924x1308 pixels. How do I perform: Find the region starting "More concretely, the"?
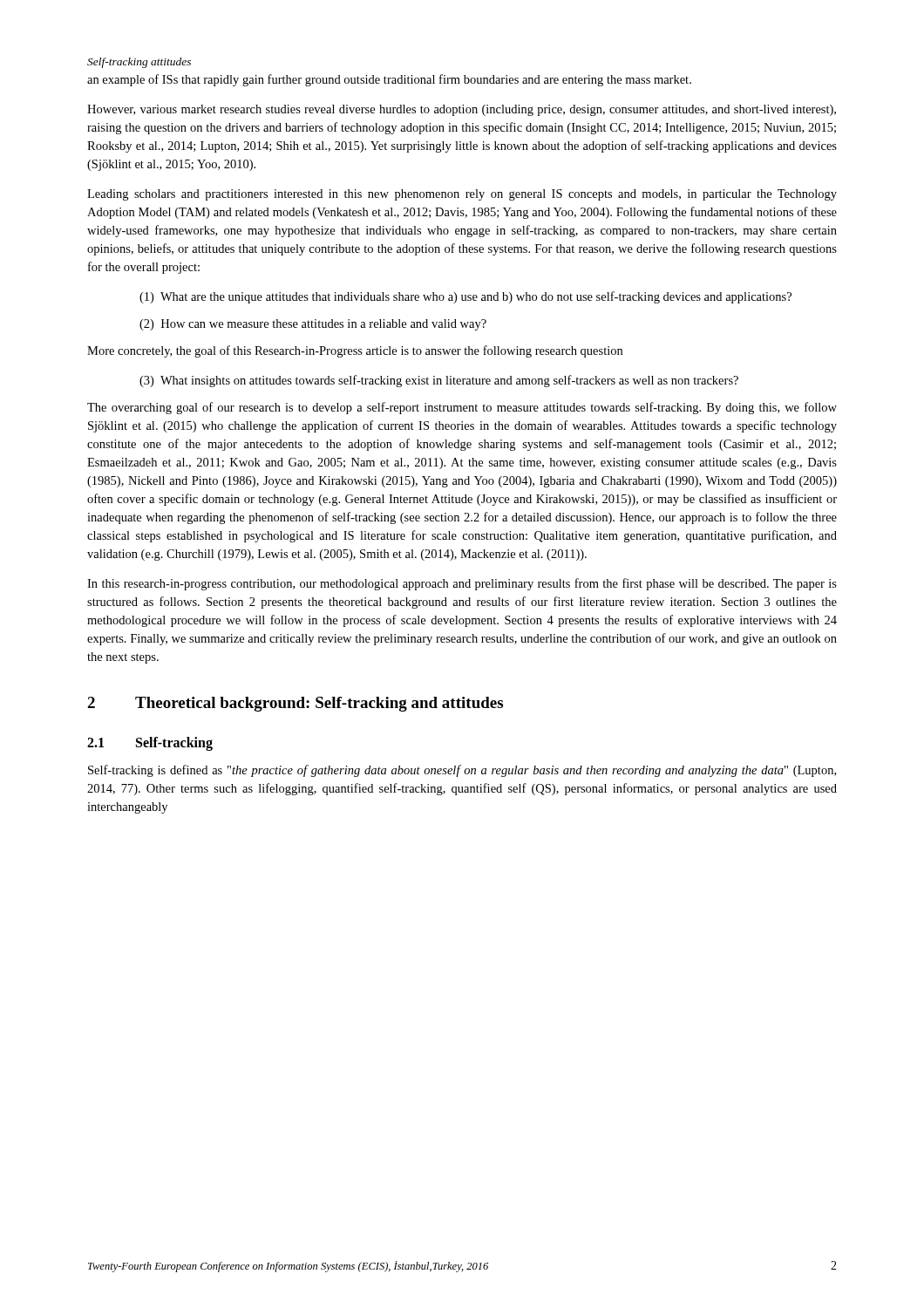pyautogui.click(x=355, y=351)
